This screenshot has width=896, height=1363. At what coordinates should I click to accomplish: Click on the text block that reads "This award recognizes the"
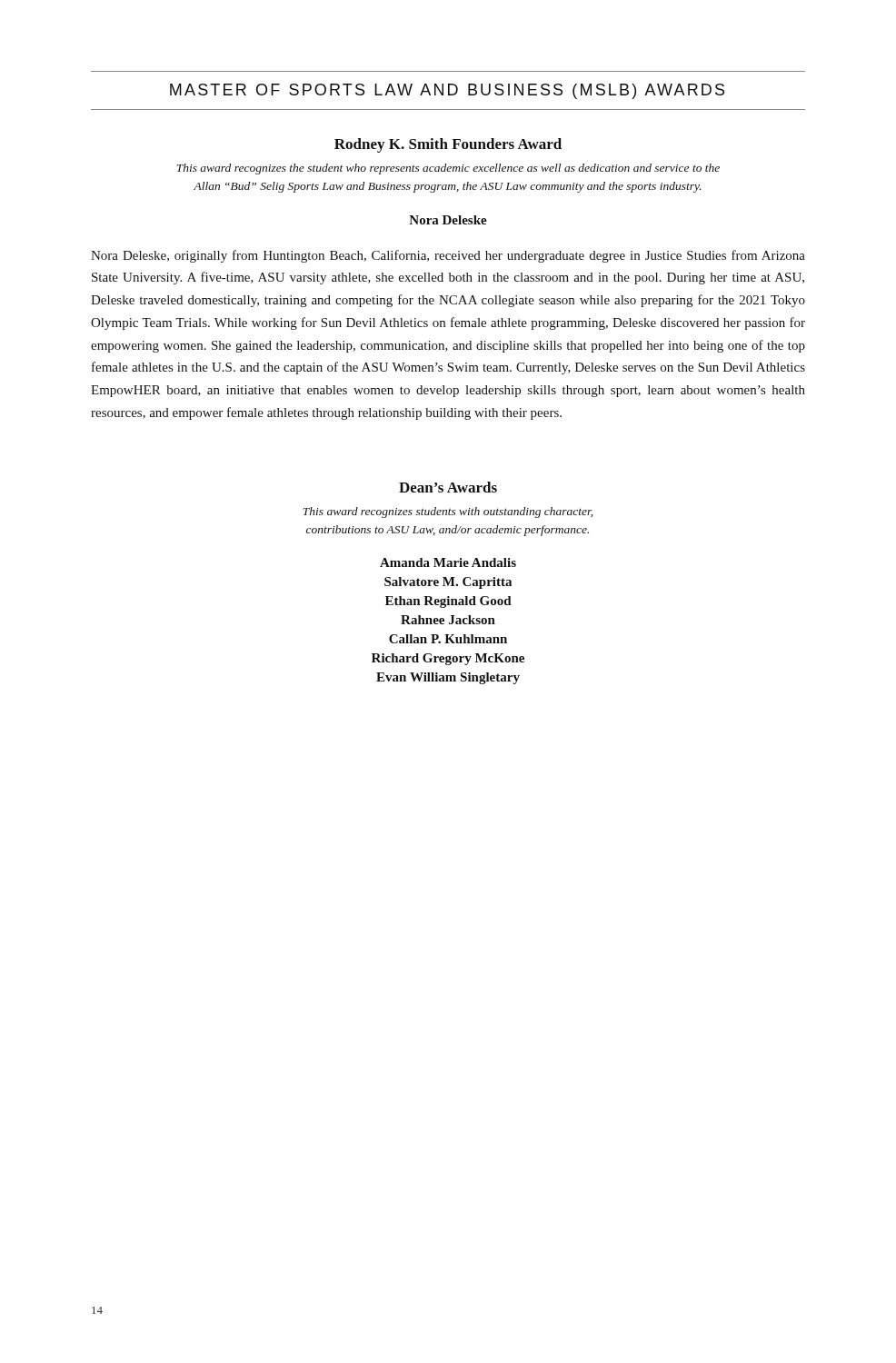(448, 177)
